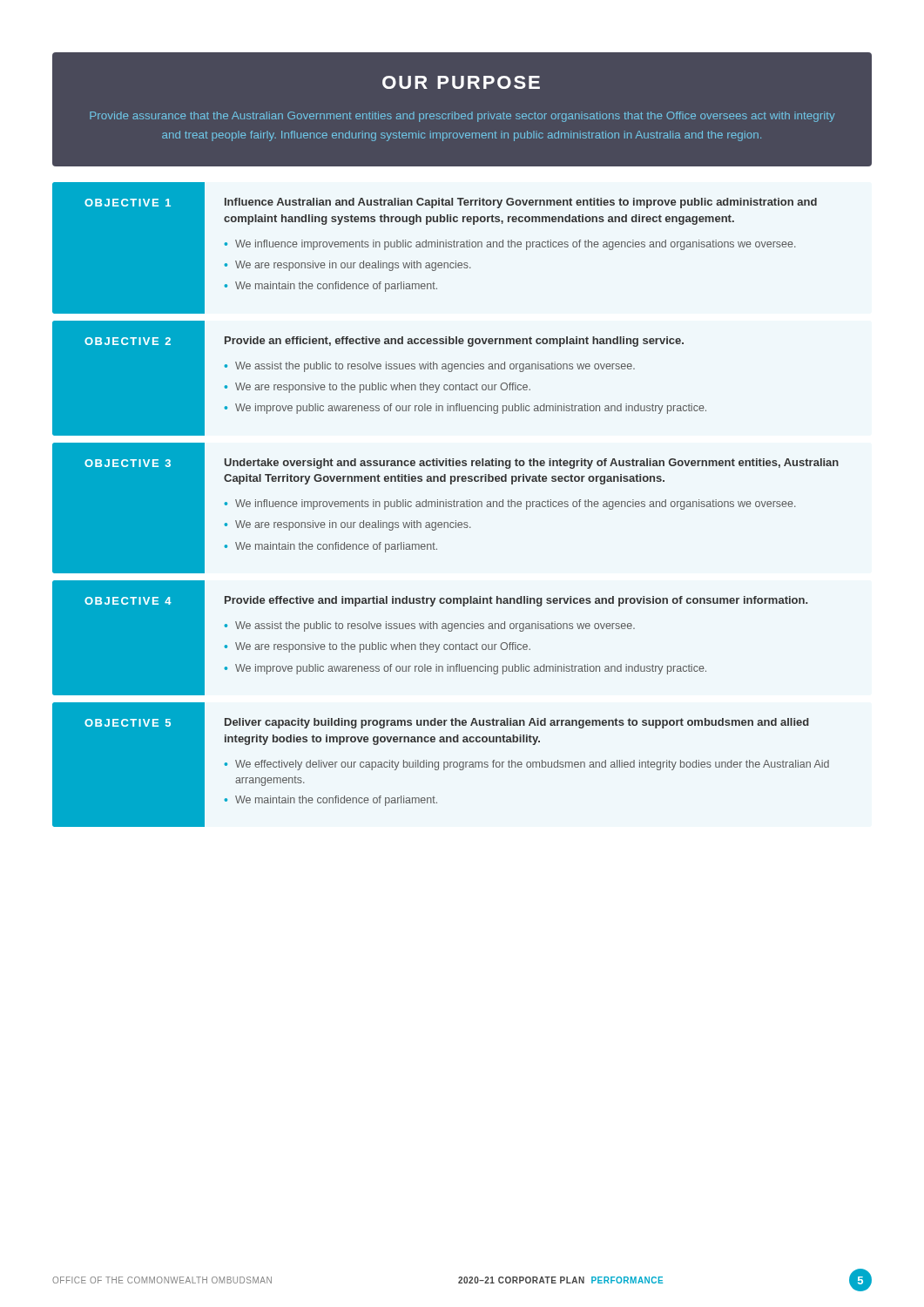Select the text block that says "Undertake oversight and assurance"
924x1307 pixels.
531,470
